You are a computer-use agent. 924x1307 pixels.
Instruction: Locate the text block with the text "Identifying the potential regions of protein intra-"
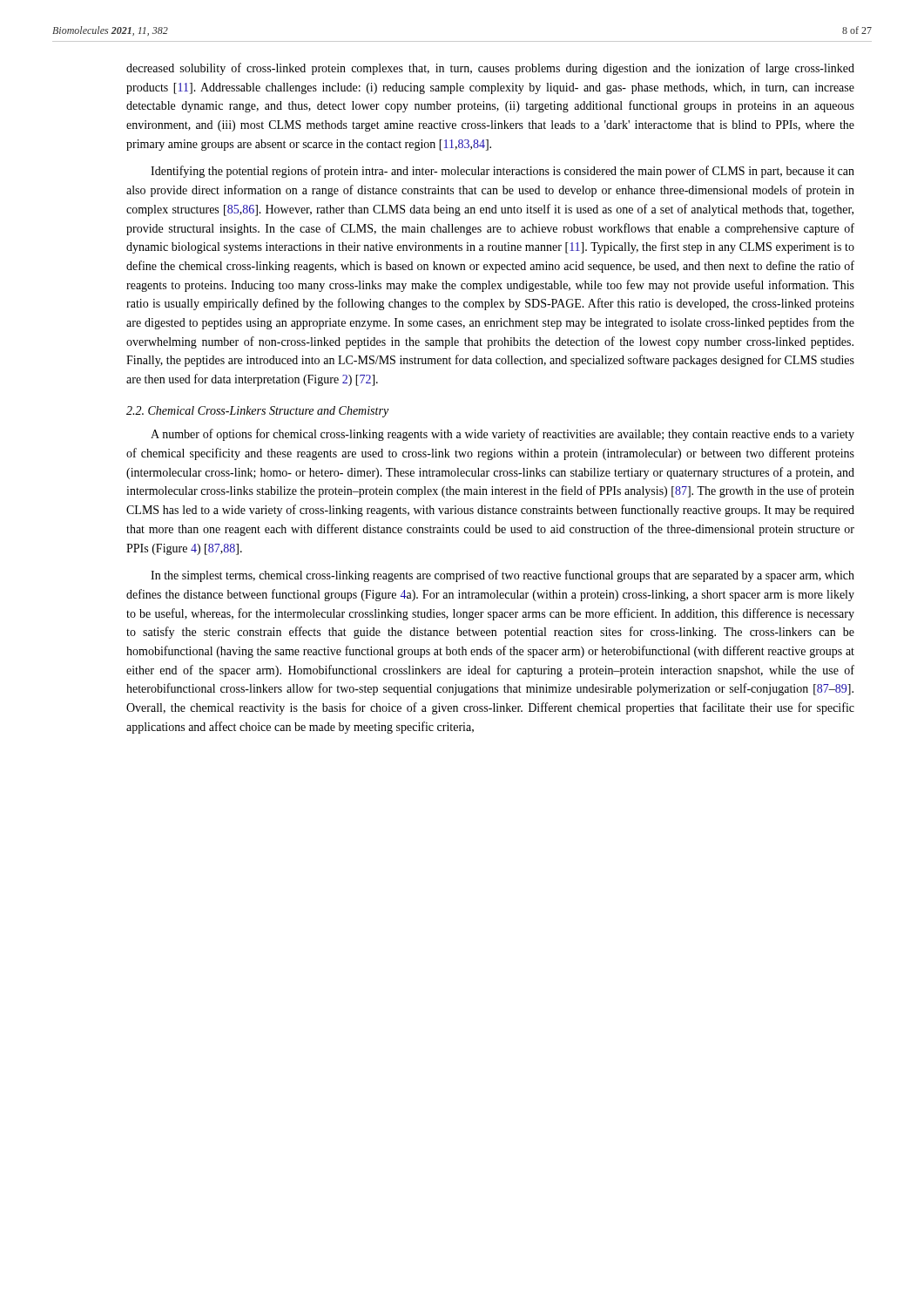[490, 276]
